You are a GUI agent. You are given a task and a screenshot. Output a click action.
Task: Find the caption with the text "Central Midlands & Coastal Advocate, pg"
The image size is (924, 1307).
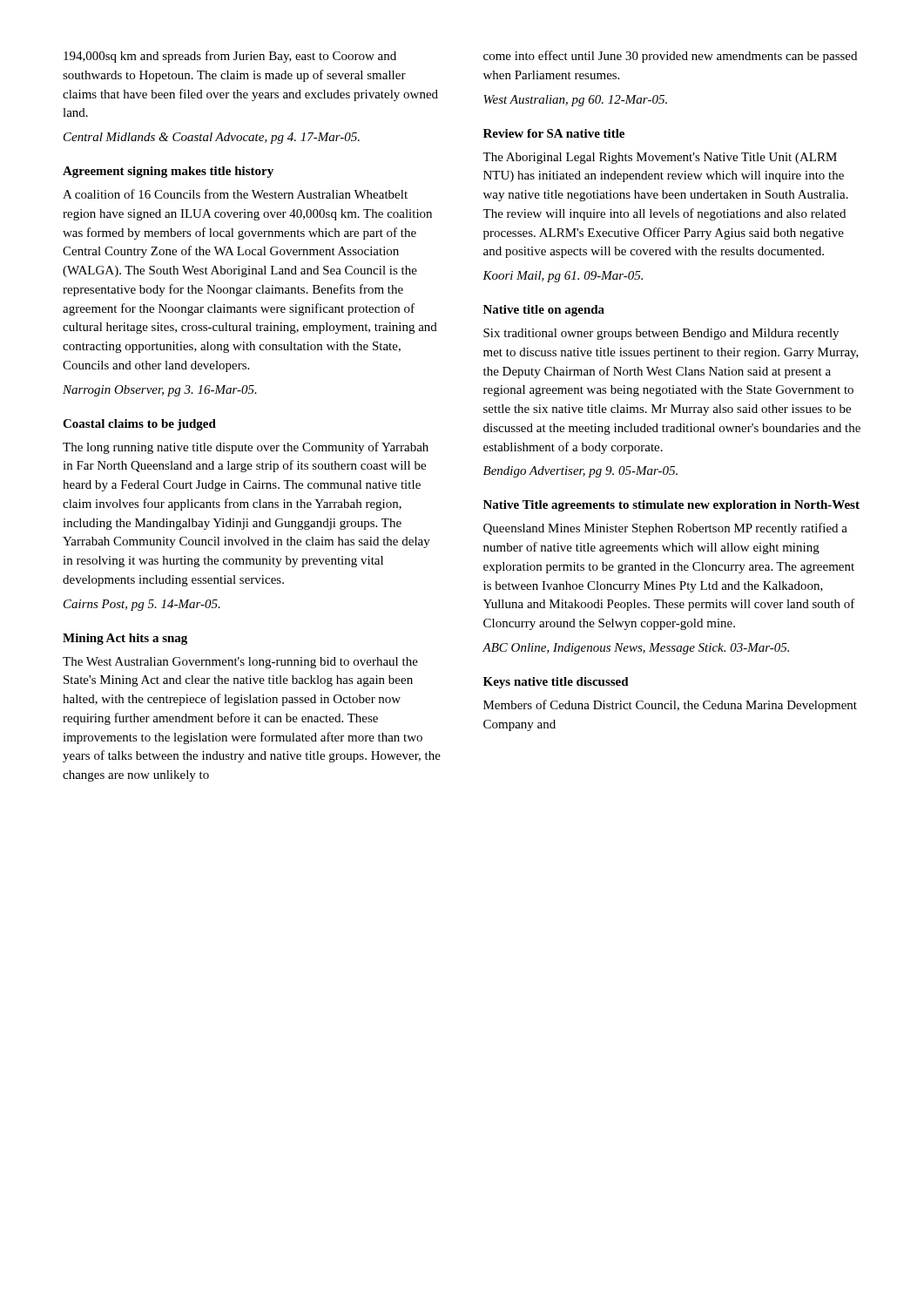tap(252, 137)
